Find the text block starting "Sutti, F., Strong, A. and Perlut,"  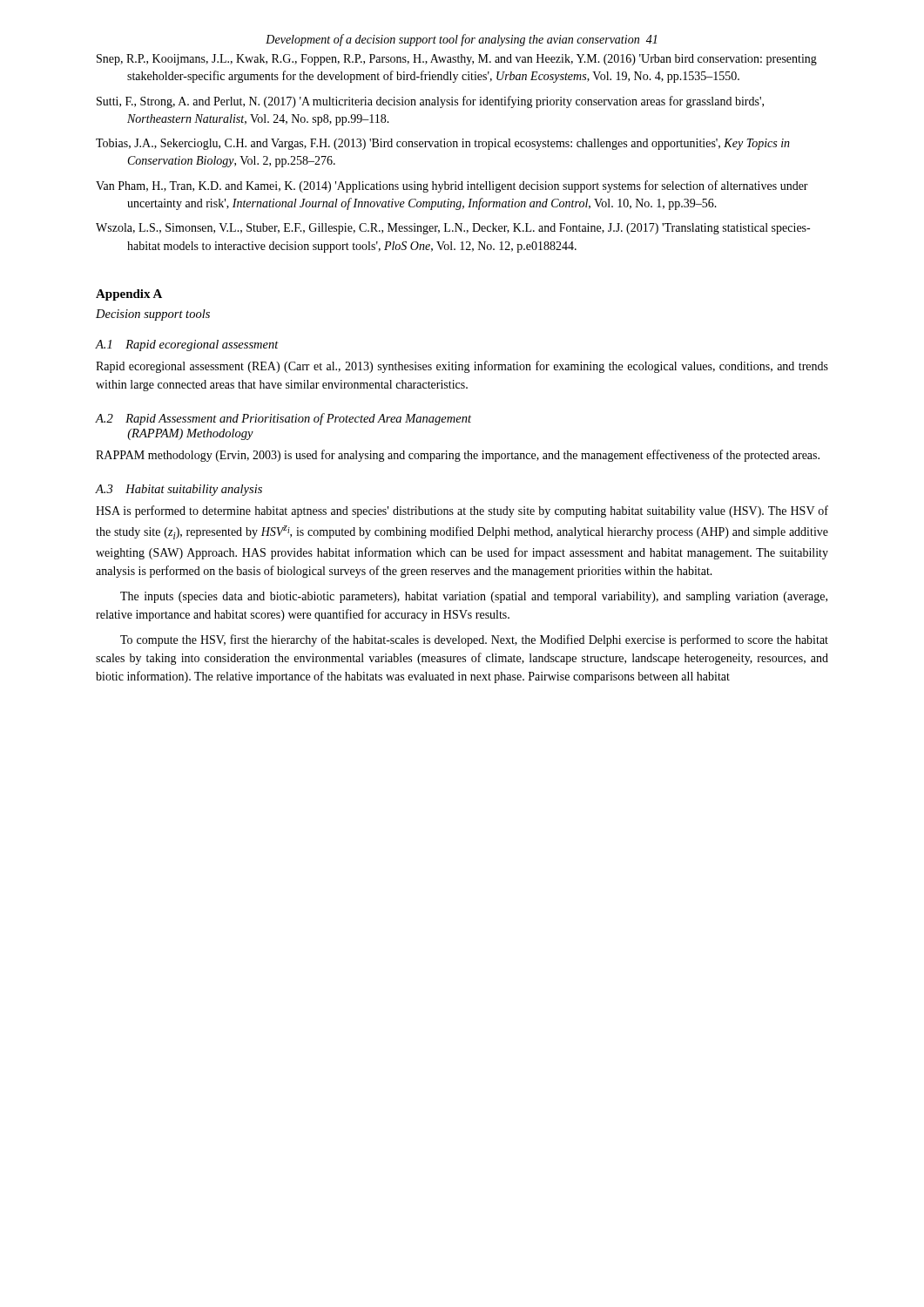430,110
